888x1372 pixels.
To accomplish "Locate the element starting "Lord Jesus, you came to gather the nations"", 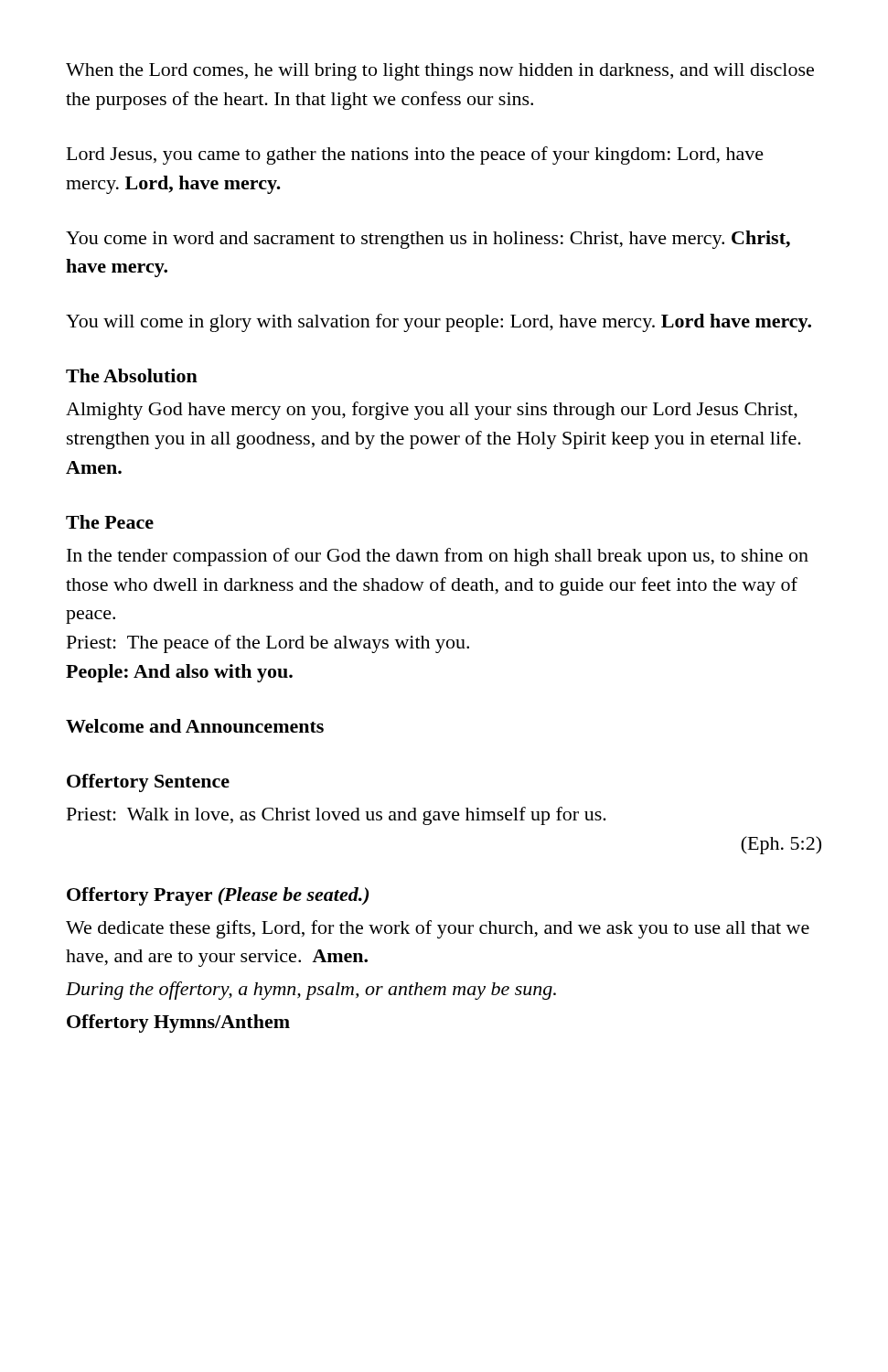I will tap(415, 168).
